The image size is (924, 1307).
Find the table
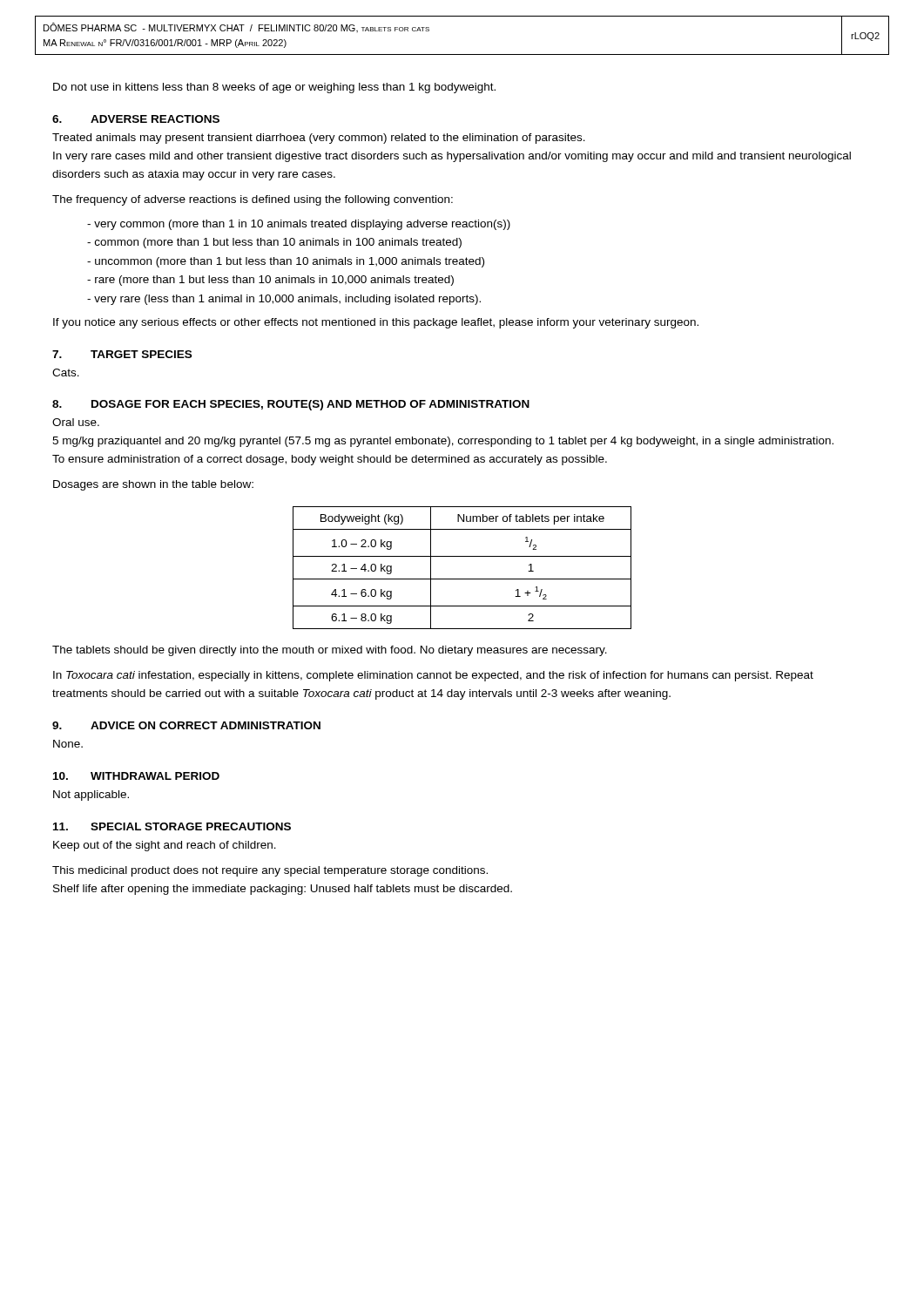point(462,568)
